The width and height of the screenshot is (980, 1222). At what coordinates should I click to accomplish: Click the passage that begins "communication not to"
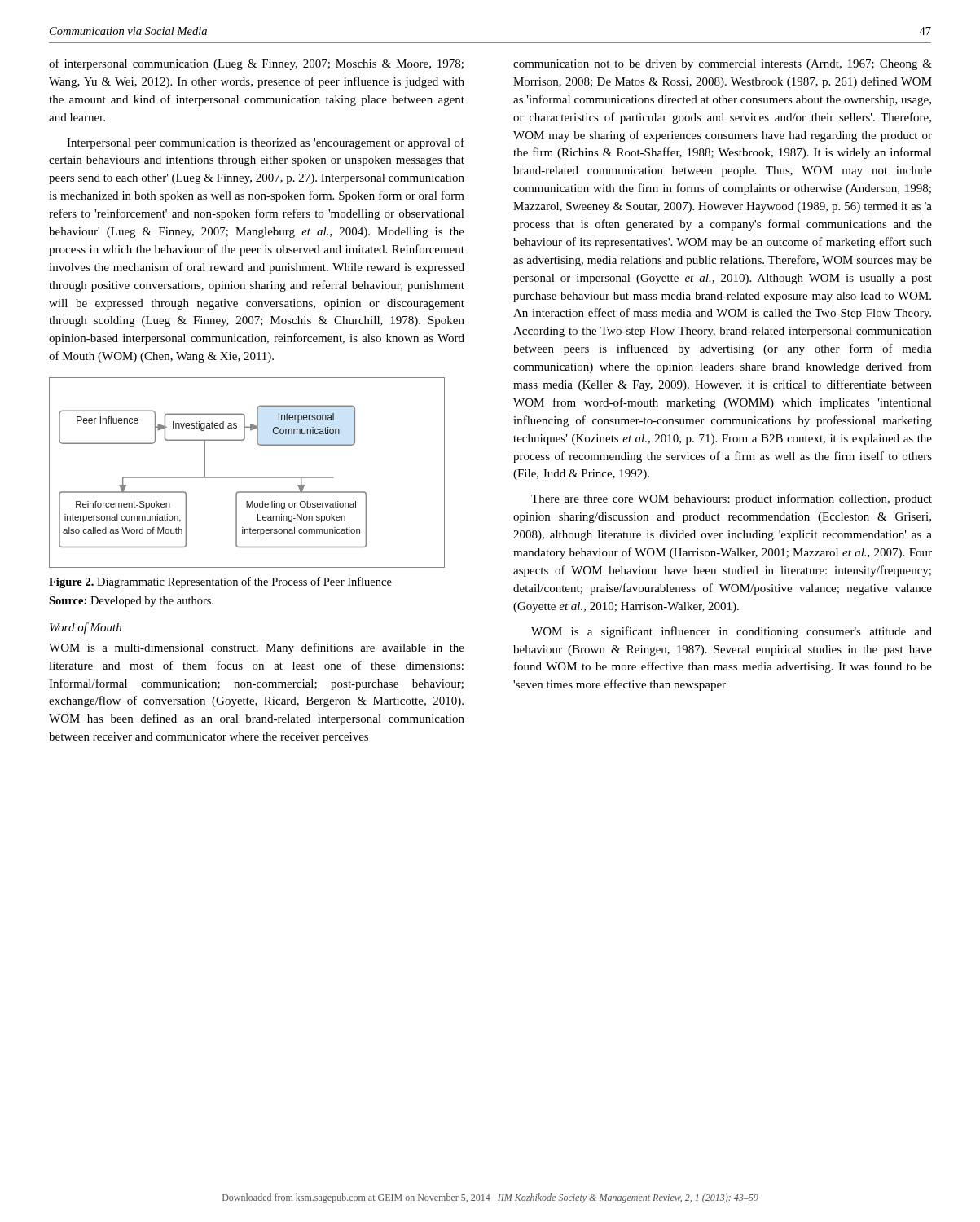[723, 269]
